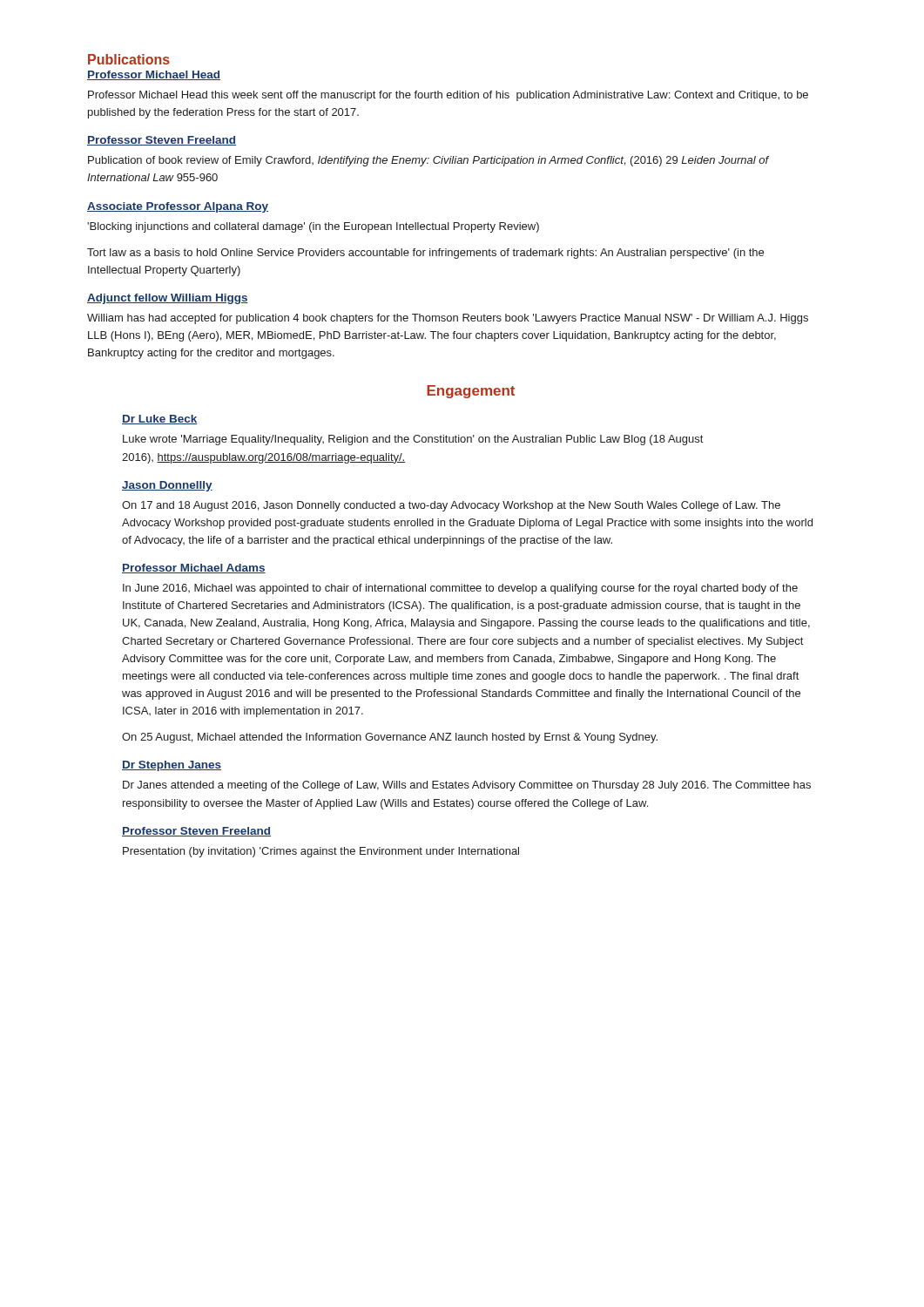924x1307 pixels.
Task: Click on the block starting "Luke wrote 'Marriage Equality/Inequality, Religion and the Constitution'"
Action: pyautogui.click(x=413, y=448)
